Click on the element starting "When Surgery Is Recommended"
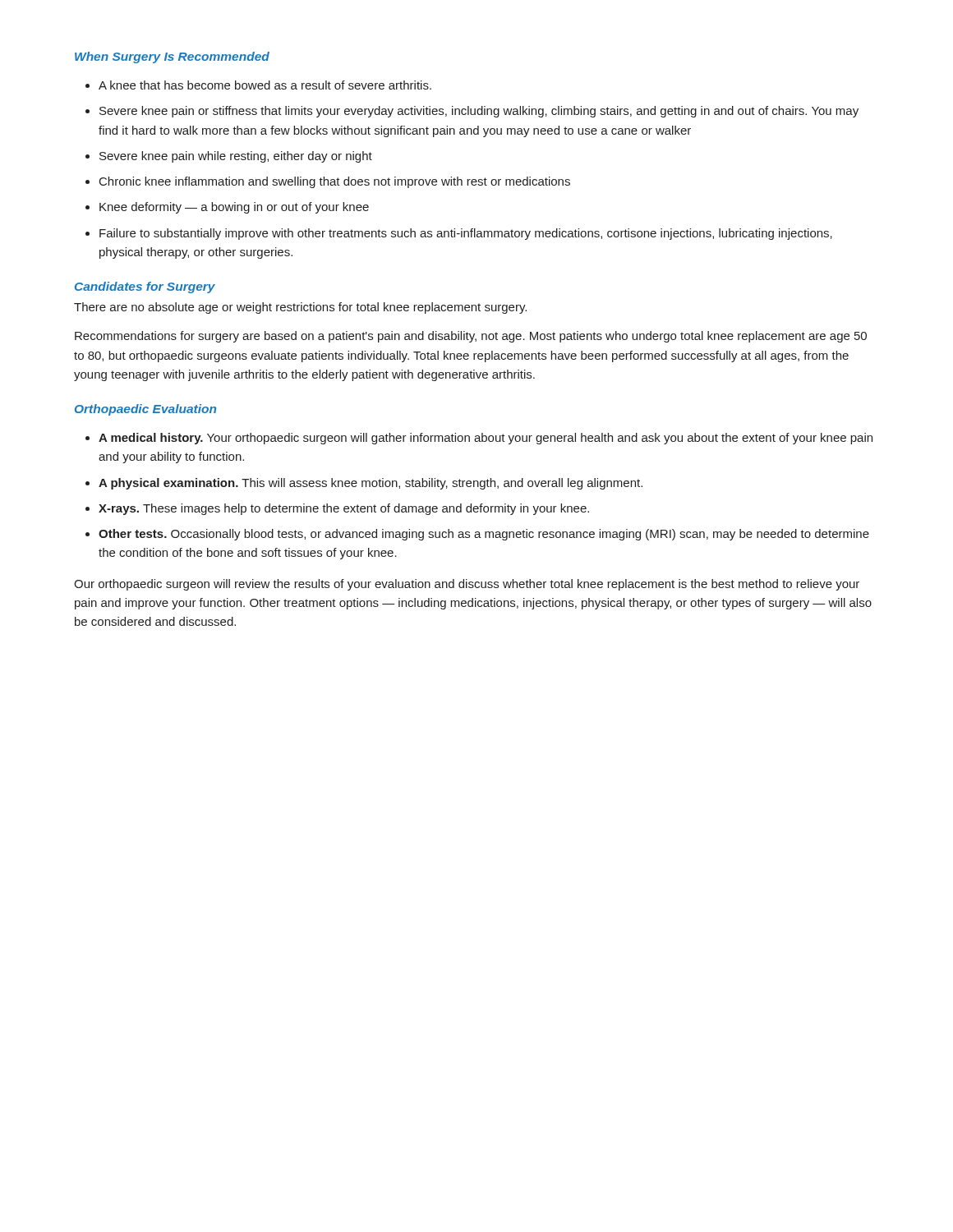 (x=172, y=56)
